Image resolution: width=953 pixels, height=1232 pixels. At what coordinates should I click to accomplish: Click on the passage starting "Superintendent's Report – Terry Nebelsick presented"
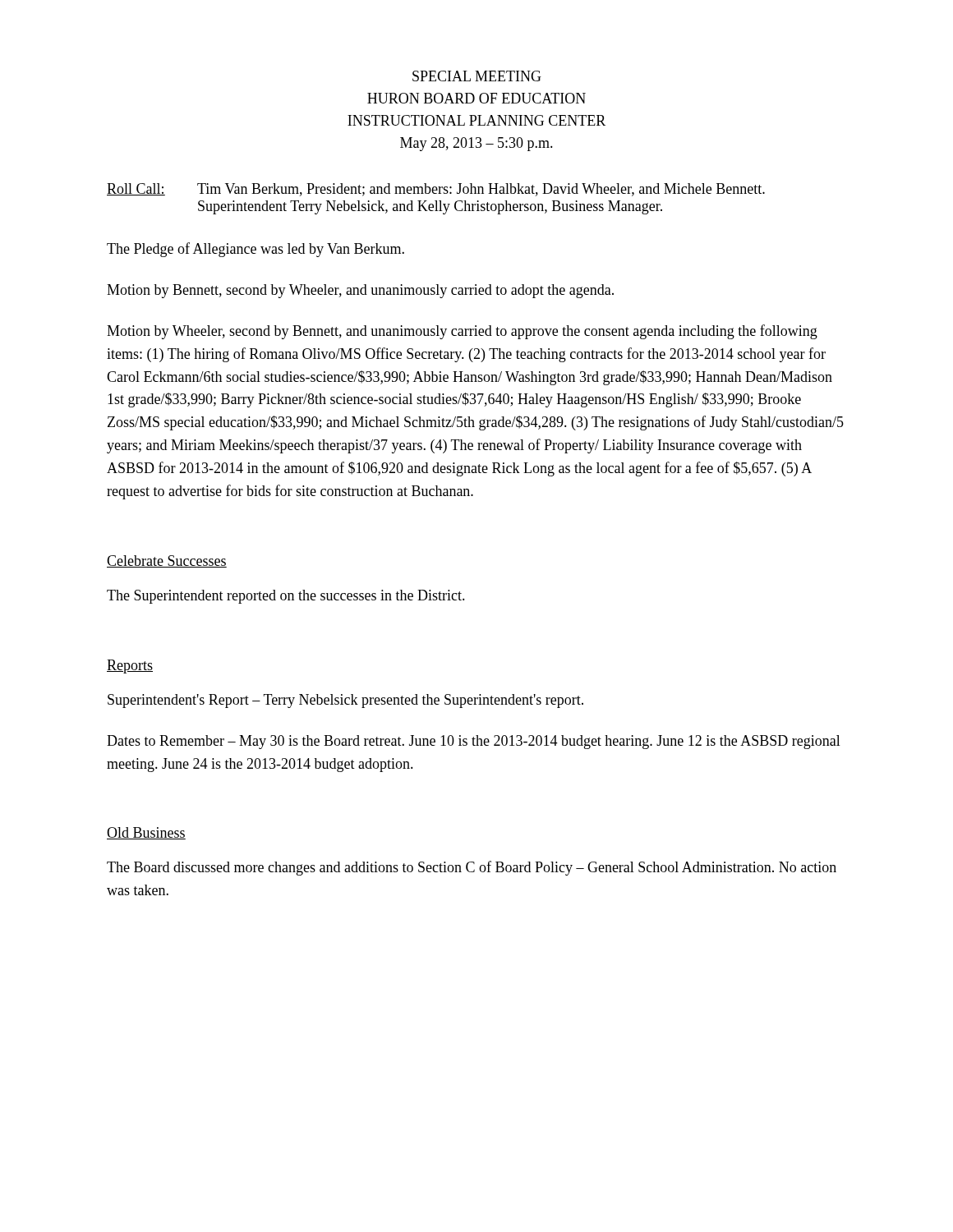click(x=346, y=700)
